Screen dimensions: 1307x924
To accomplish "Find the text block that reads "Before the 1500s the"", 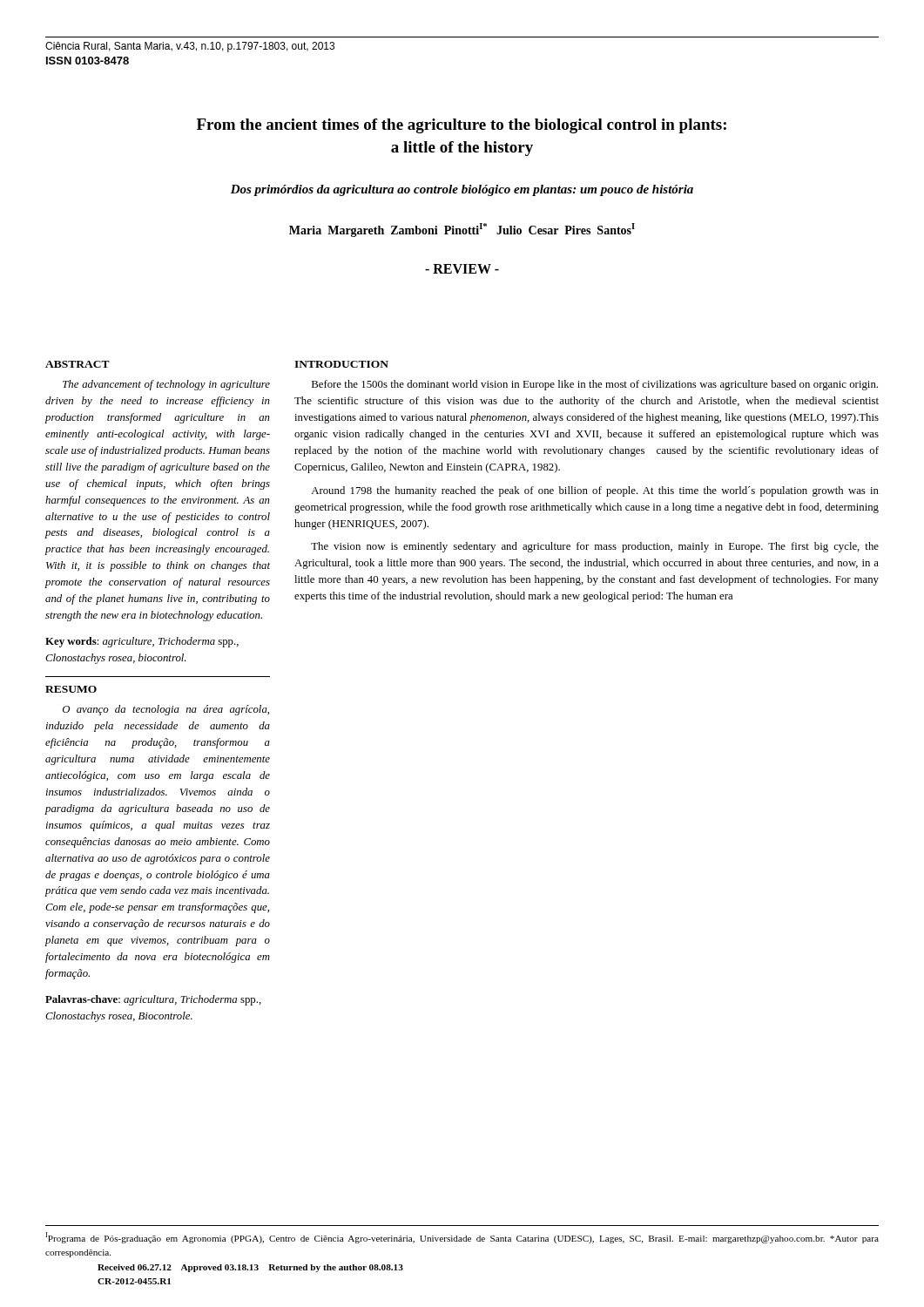I will (587, 491).
